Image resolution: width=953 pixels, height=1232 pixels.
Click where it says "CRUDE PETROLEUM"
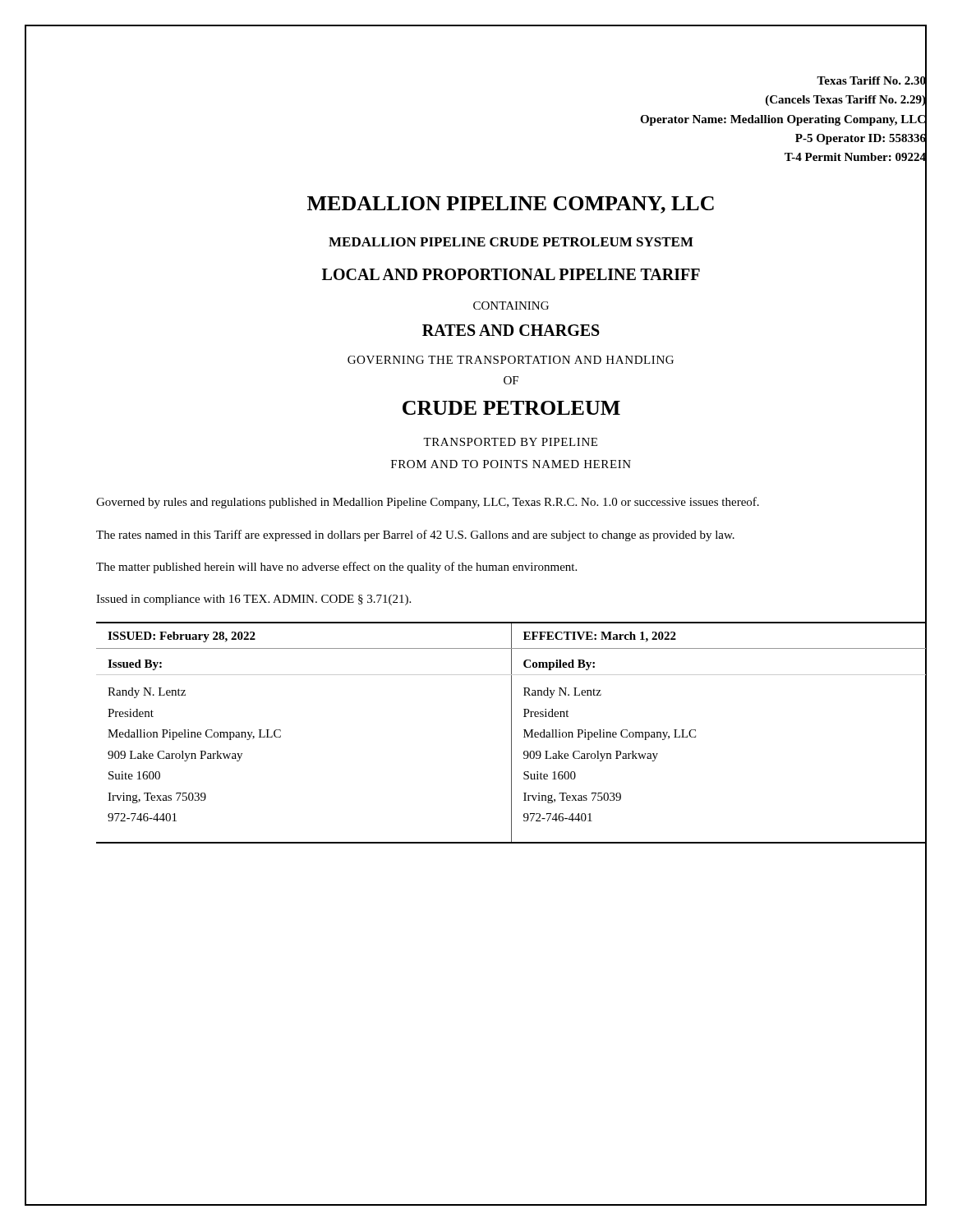(511, 408)
